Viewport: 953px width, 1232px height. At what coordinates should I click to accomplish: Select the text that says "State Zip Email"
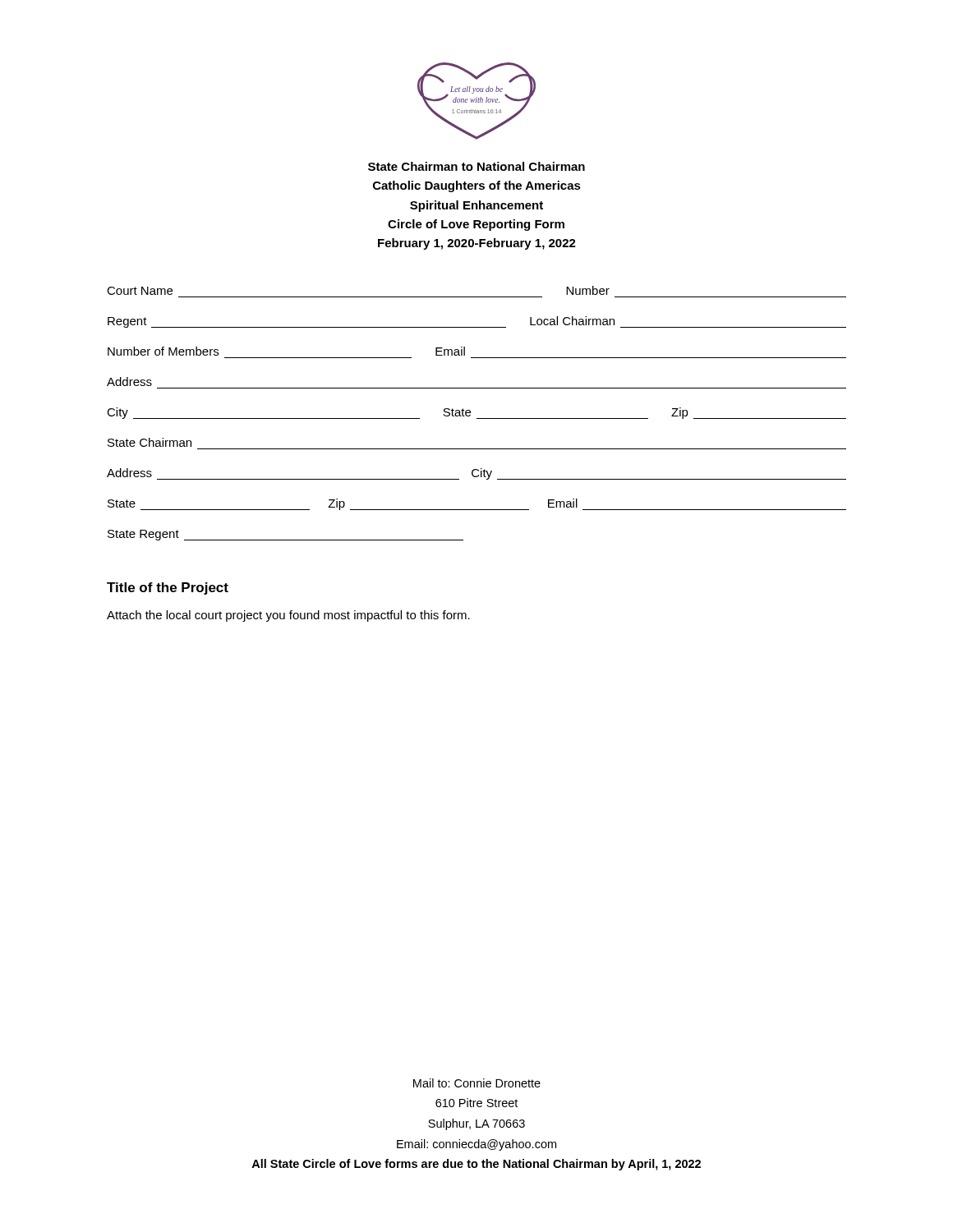coord(476,502)
